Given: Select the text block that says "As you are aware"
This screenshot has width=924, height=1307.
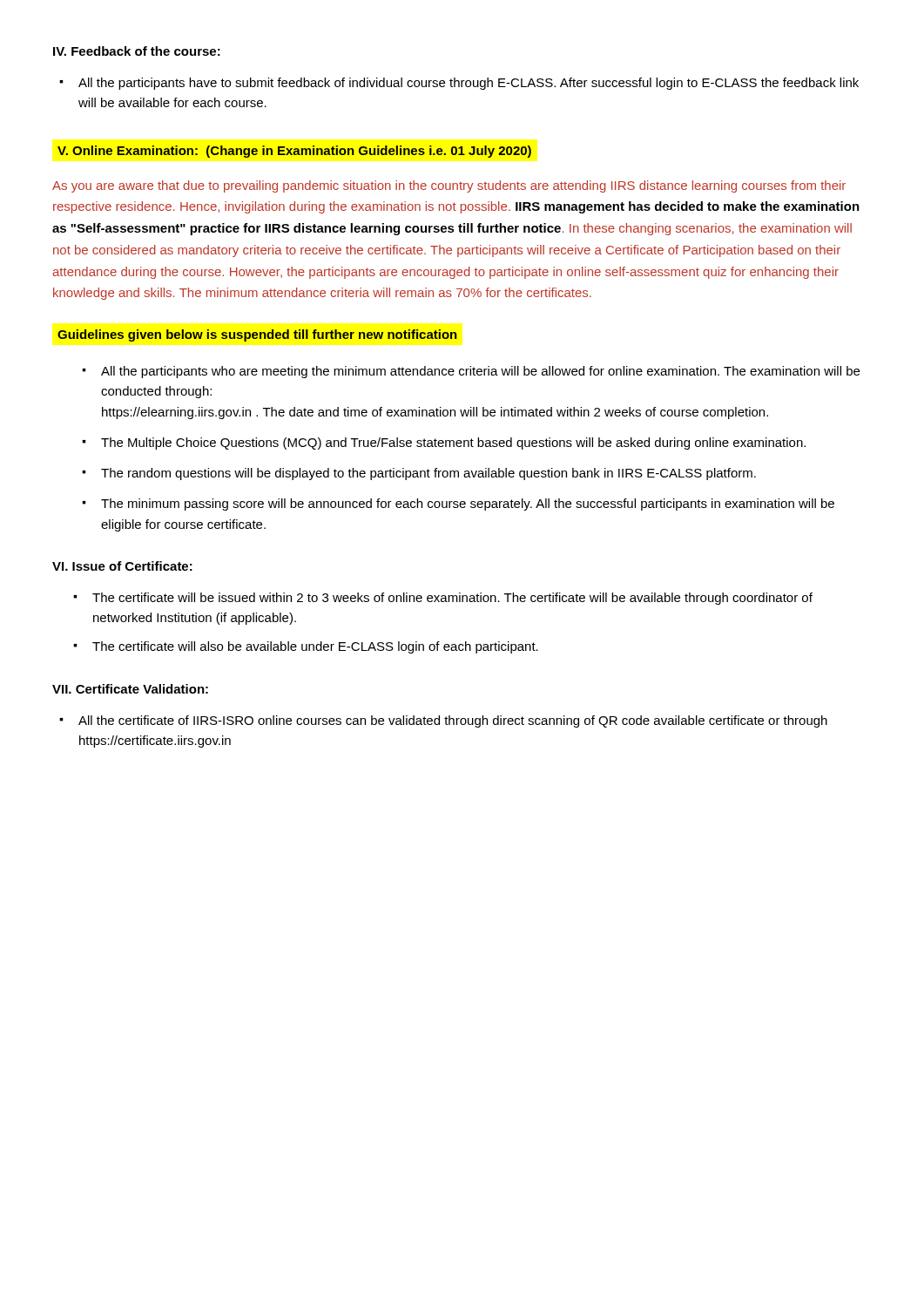Looking at the screenshot, I should [x=456, y=239].
